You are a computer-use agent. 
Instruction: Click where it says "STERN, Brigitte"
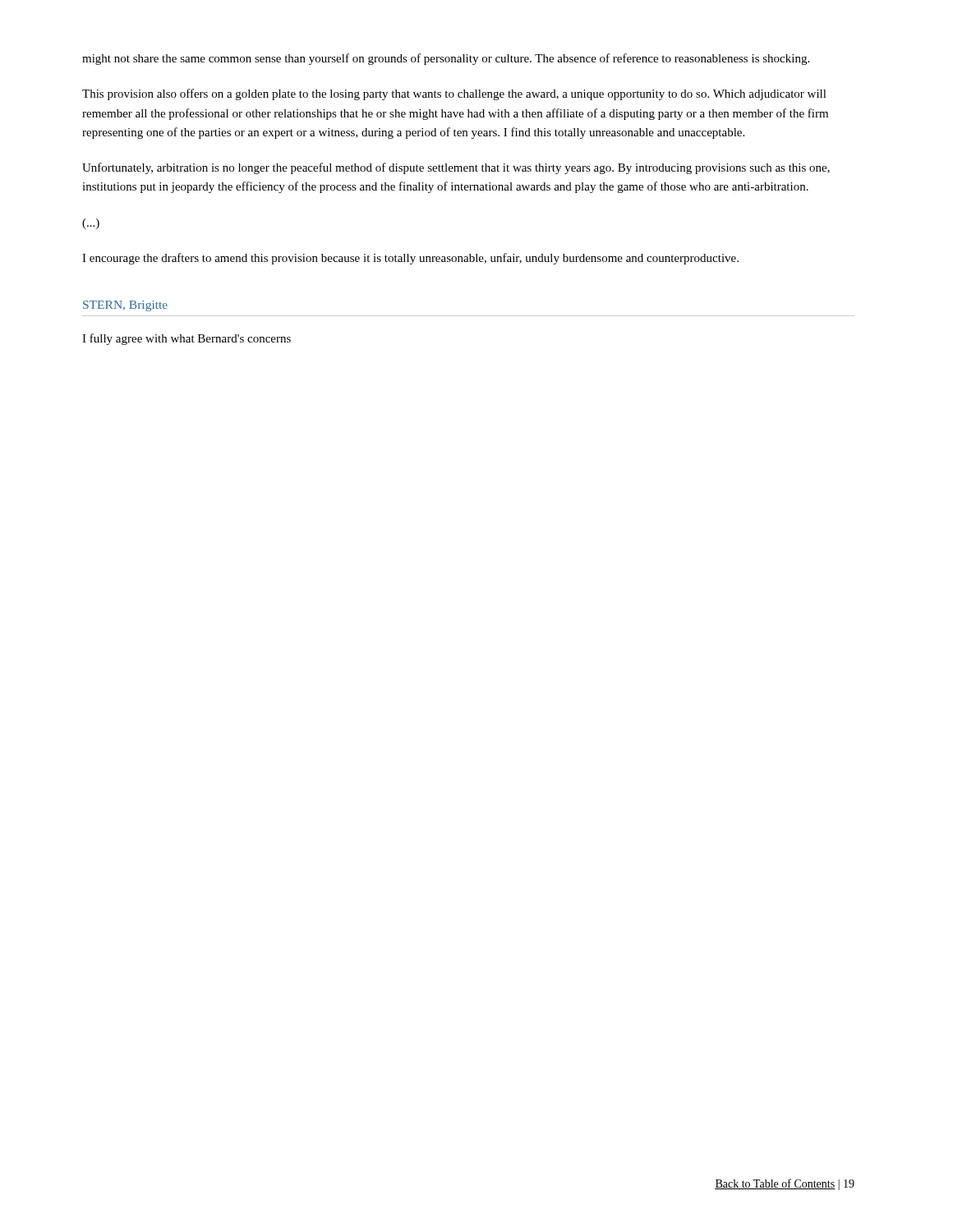click(468, 307)
